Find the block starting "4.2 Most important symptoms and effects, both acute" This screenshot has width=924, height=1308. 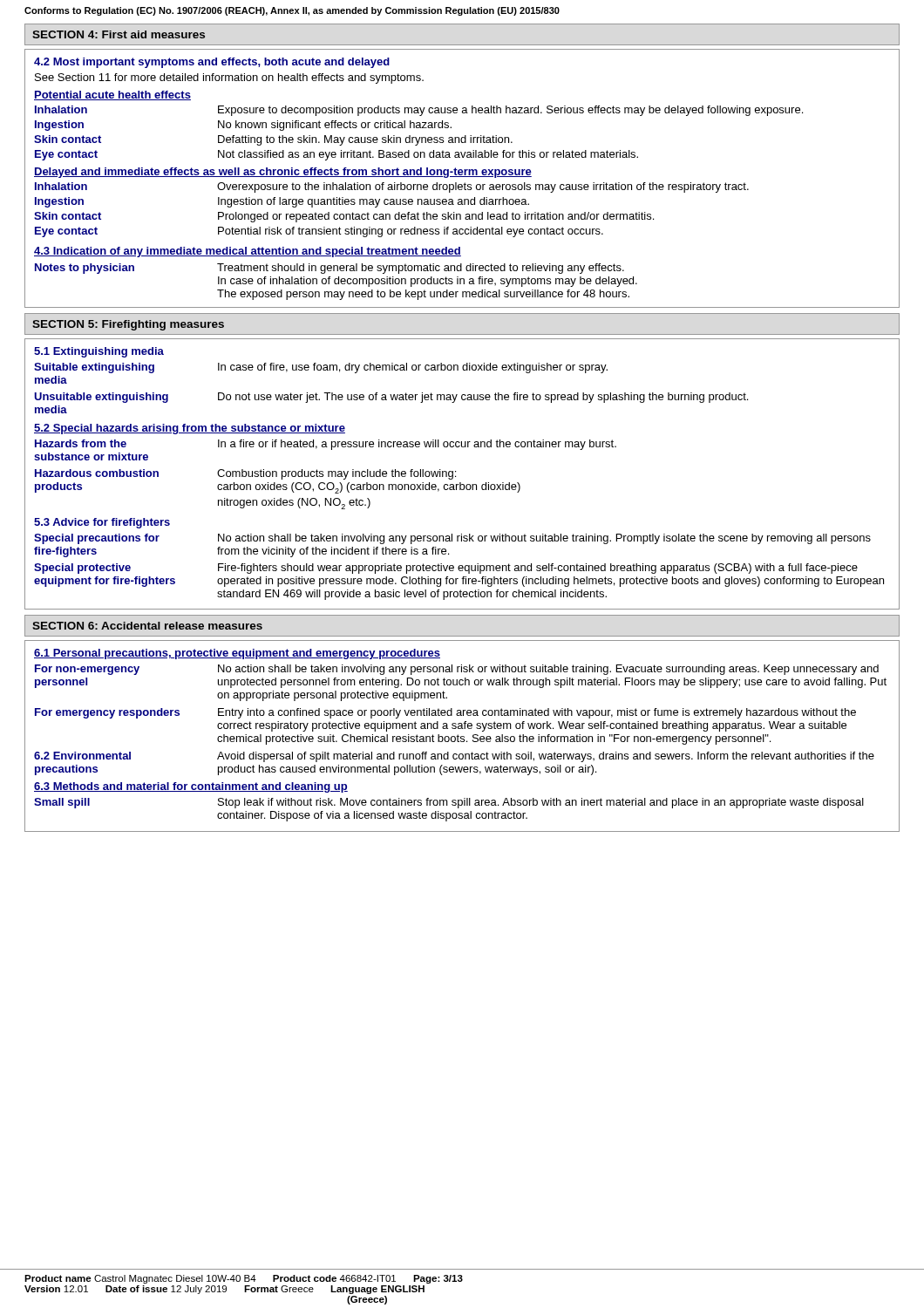pos(212,61)
